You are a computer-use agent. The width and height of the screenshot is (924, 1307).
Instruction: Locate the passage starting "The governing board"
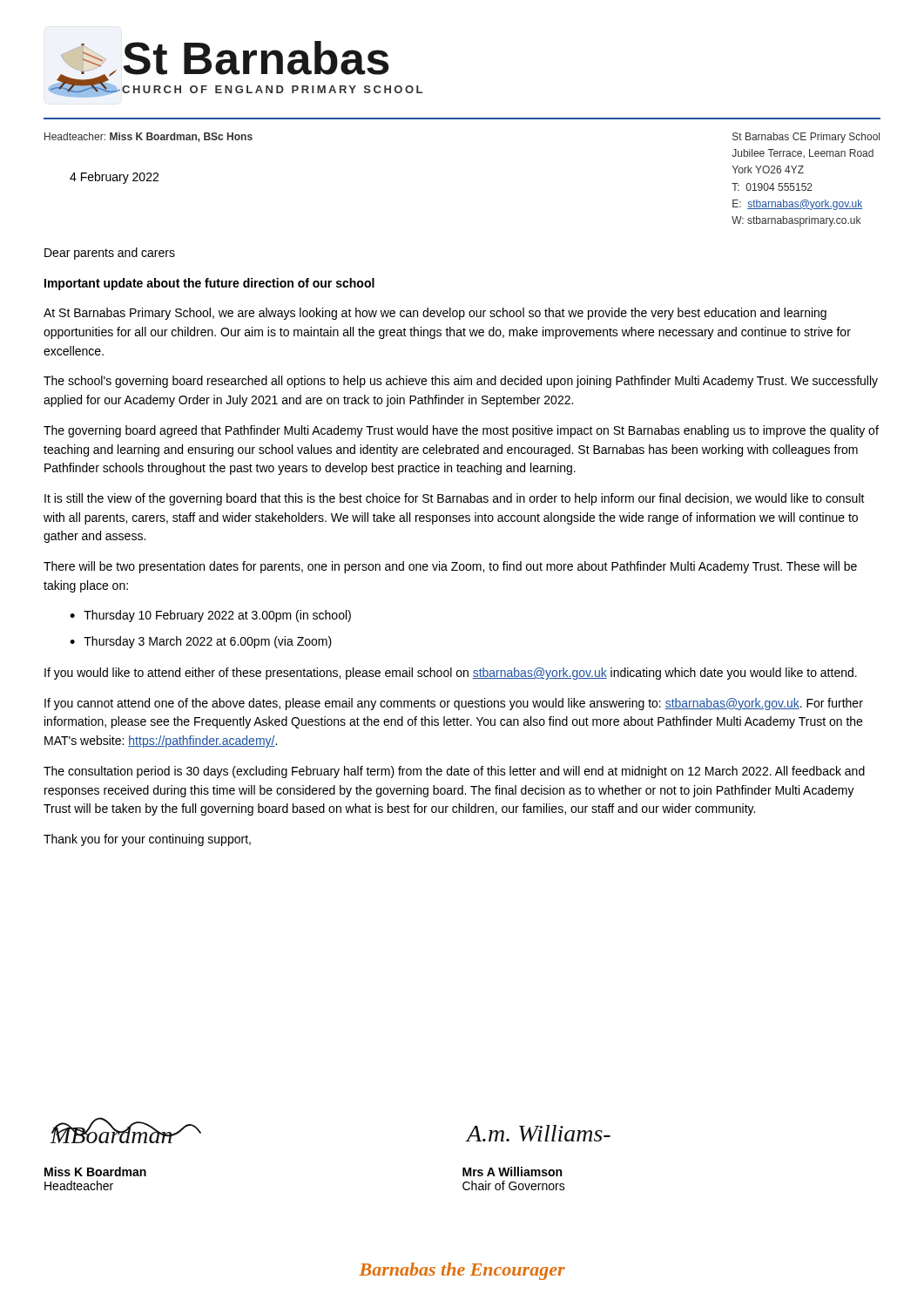point(461,449)
